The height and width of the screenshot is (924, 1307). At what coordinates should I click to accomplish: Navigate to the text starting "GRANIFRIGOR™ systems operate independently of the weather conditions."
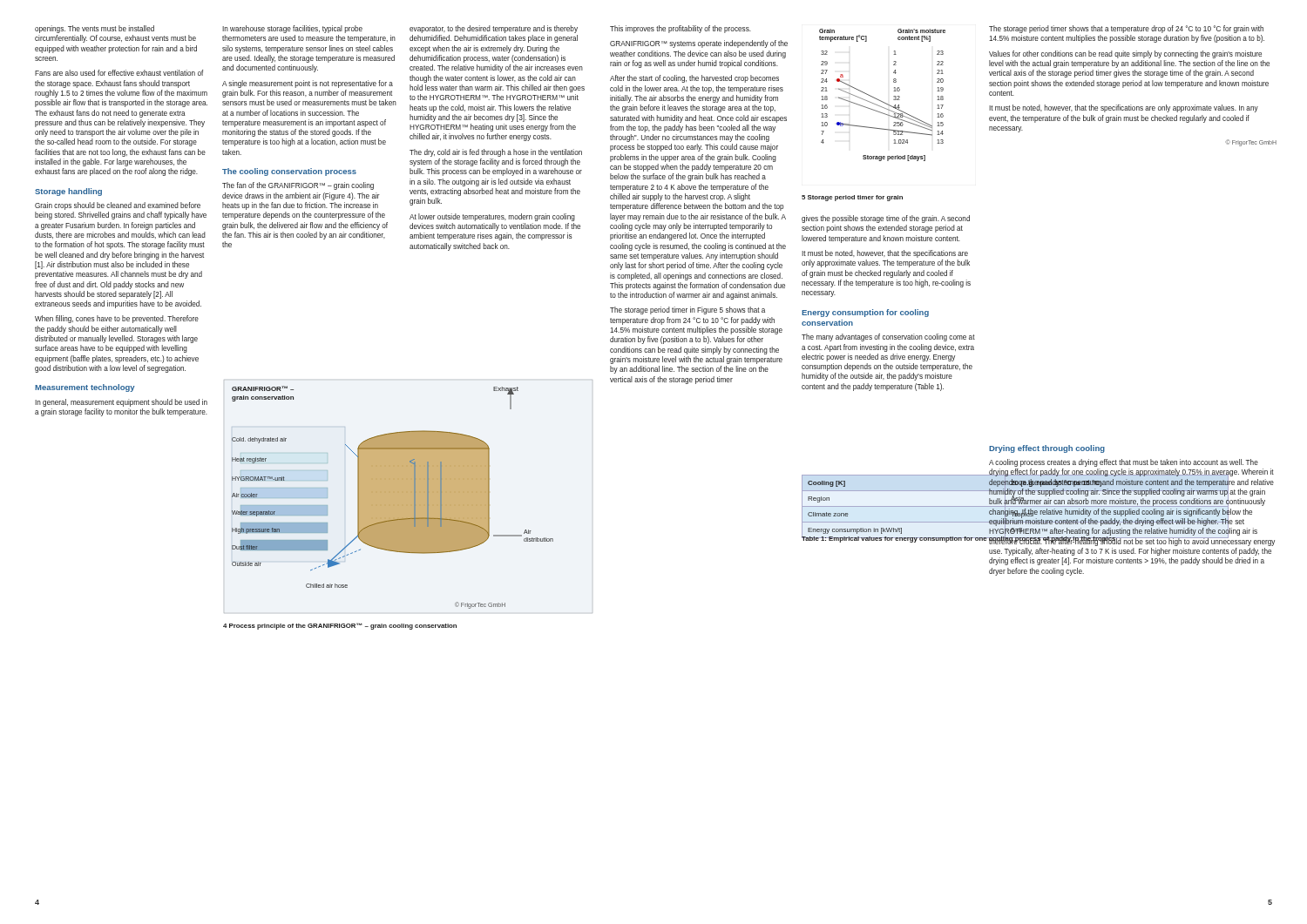pos(699,54)
